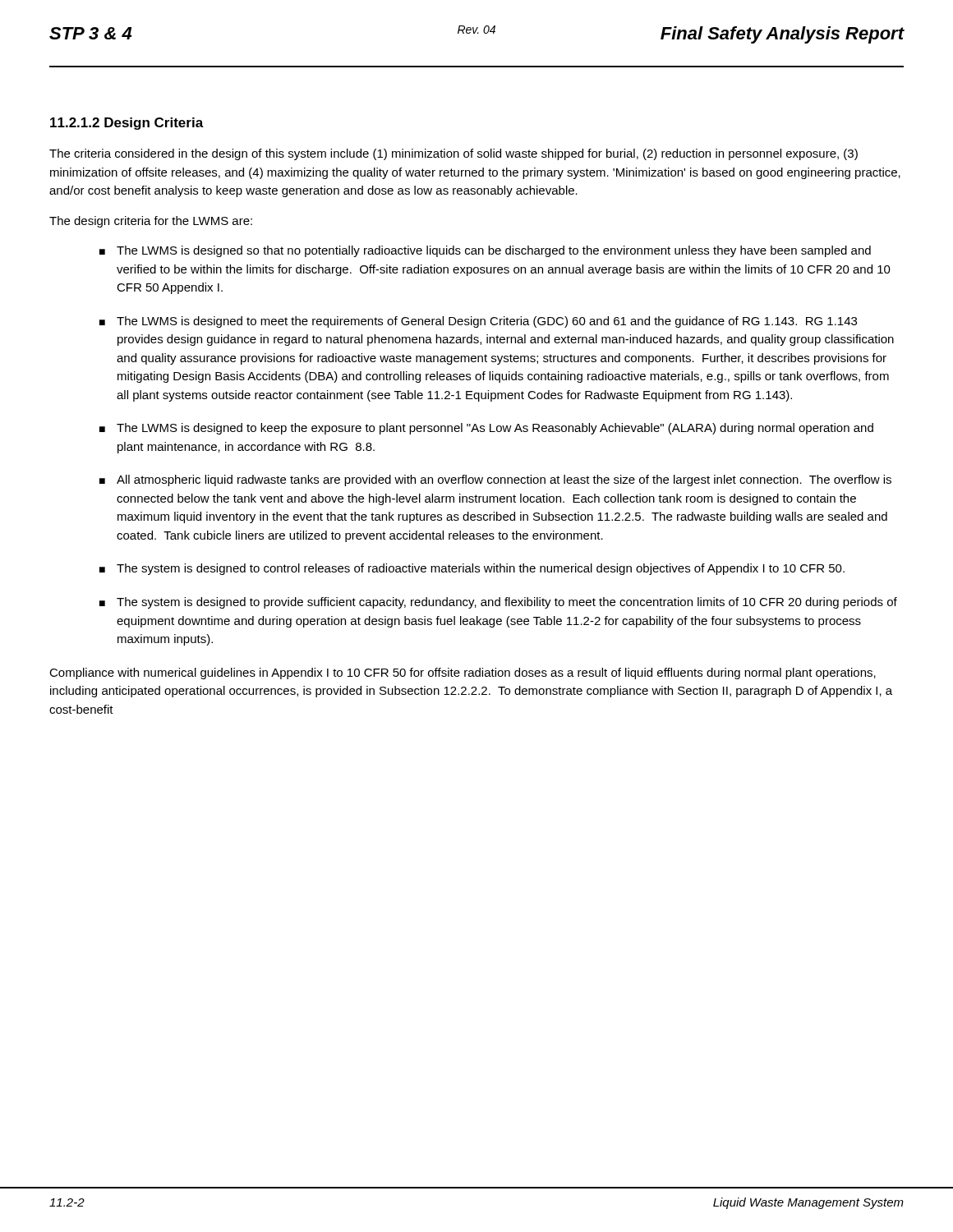953x1232 pixels.
Task: Where is the passage that starts "■ The LWMS is designed so that"?
Action: coord(501,269)
